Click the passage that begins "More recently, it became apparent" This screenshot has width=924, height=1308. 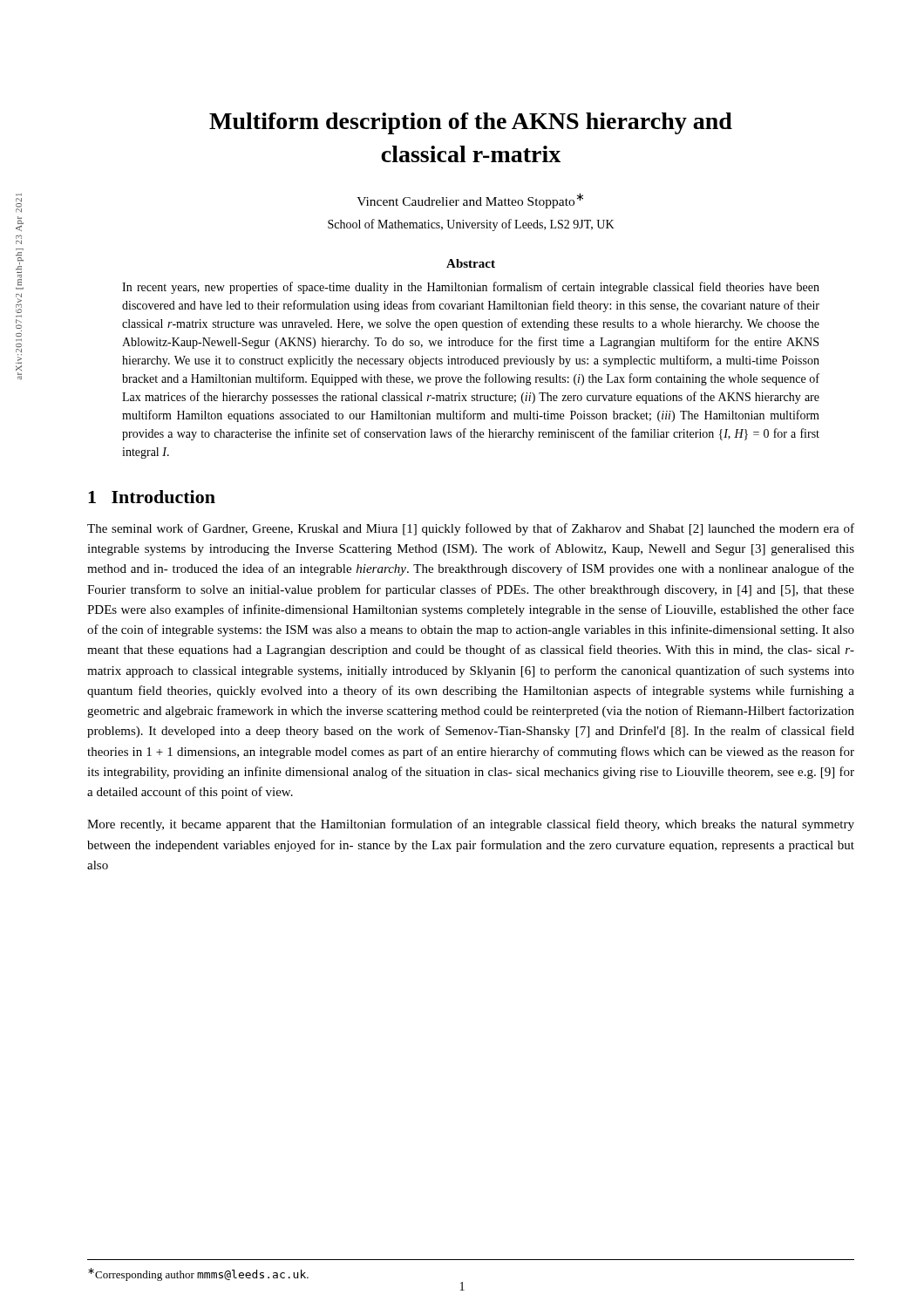click(x=471, y=845)
